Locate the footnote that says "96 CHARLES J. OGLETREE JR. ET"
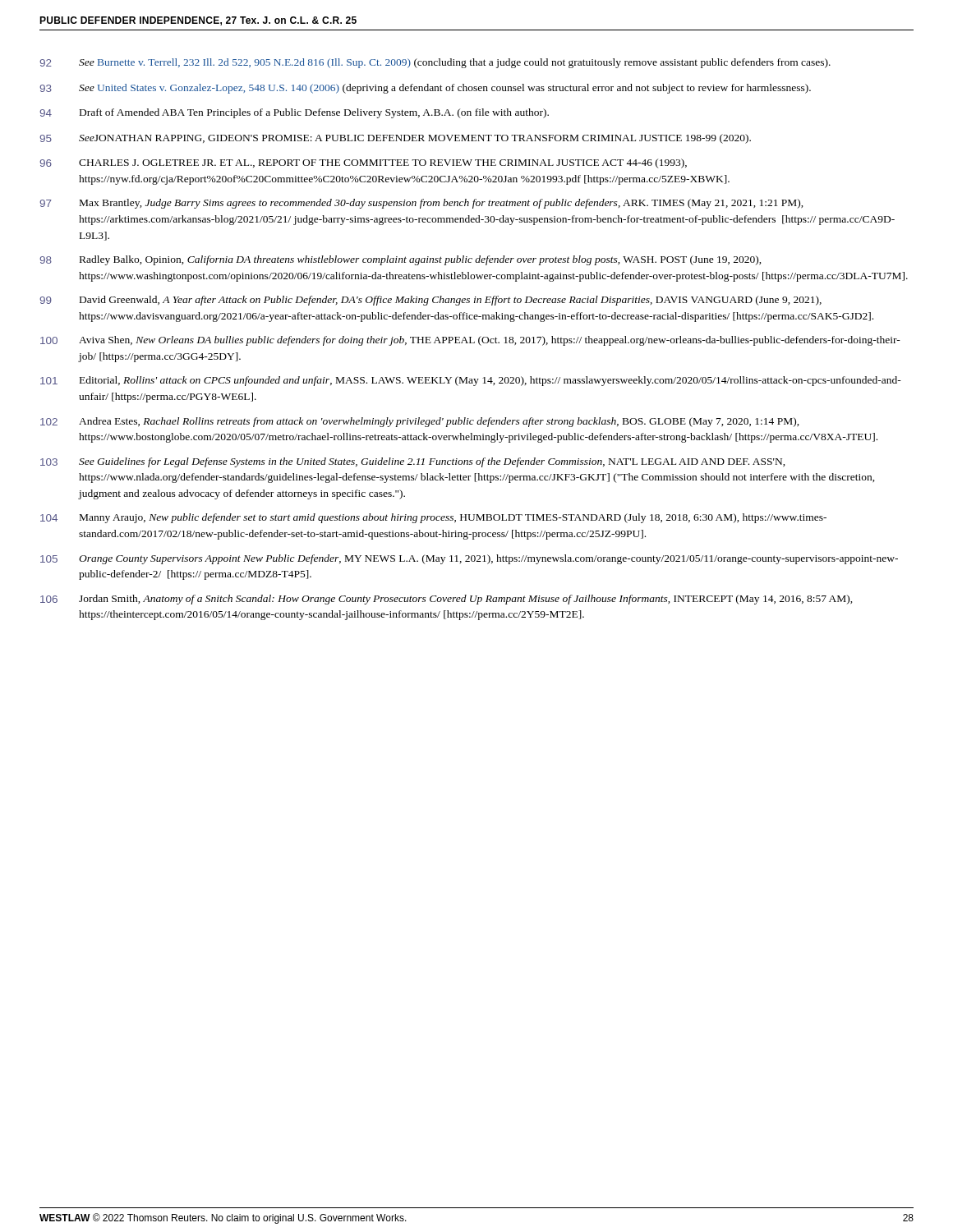The image size is (953, 1232). click(476, 171)
